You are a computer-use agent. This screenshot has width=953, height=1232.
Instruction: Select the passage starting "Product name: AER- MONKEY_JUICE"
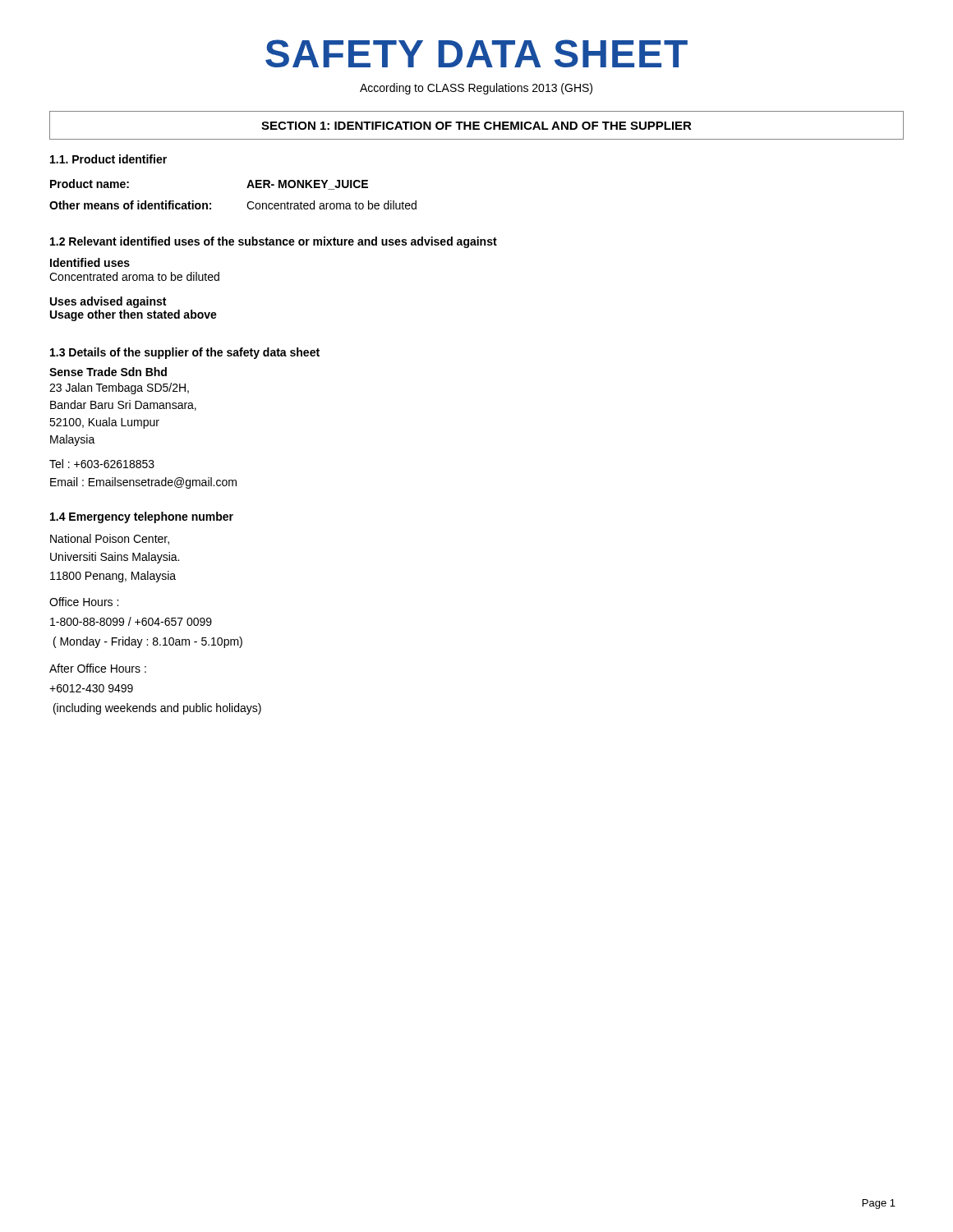(87, 184)
